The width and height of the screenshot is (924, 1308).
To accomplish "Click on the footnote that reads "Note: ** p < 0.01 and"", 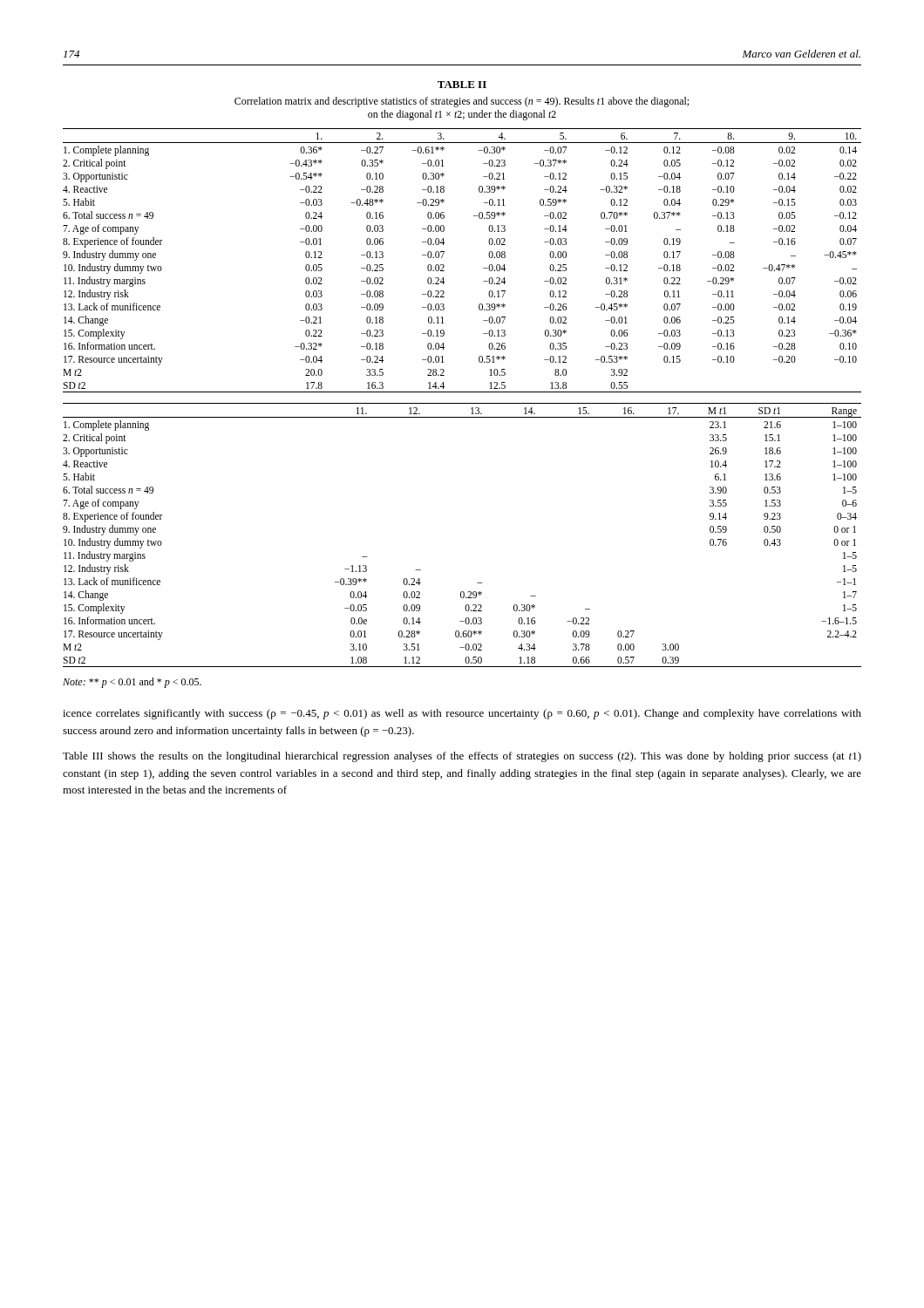I will pyautogui.click(x=132, y=682).
